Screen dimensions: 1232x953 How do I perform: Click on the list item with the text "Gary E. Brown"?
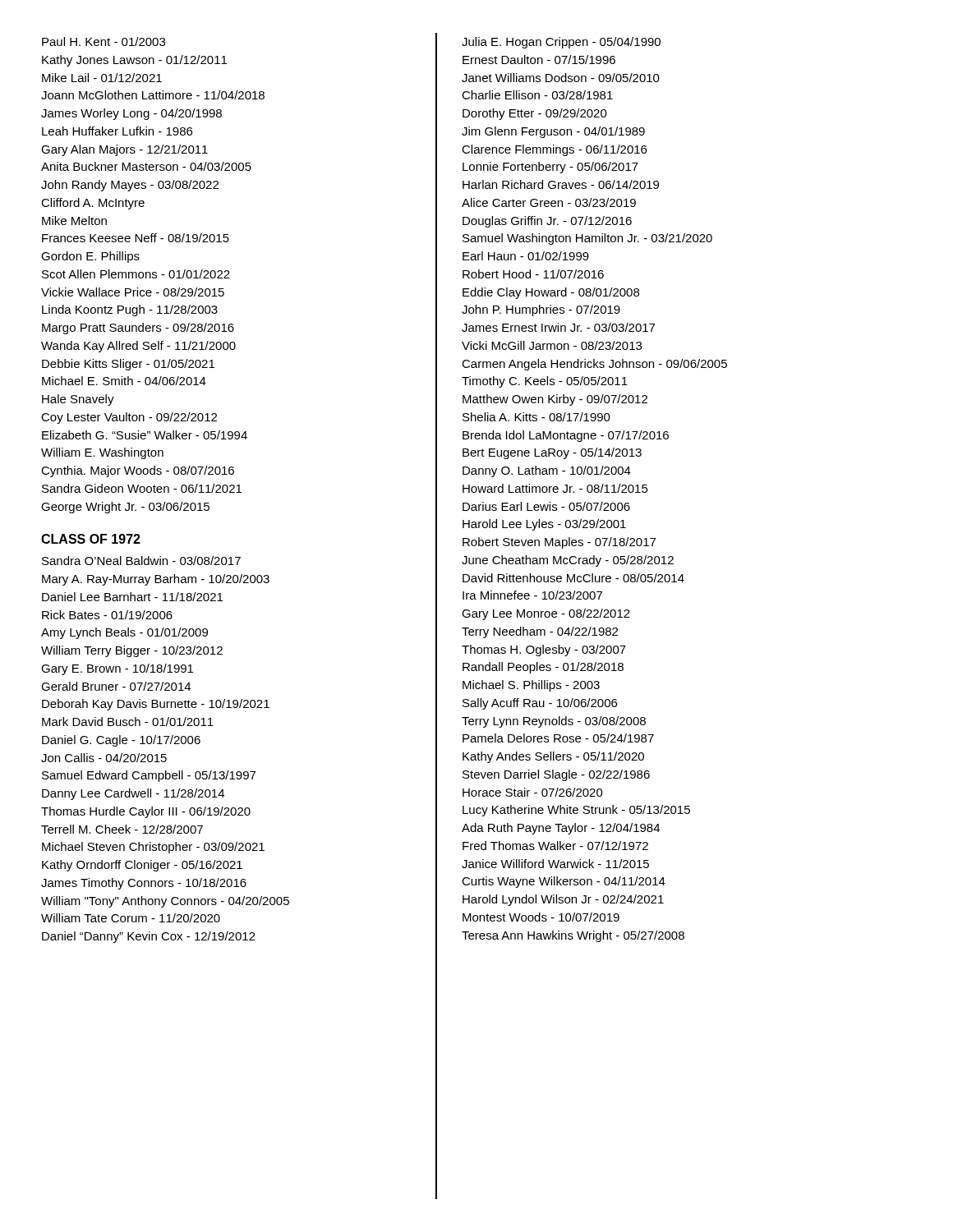pos(117,668)
